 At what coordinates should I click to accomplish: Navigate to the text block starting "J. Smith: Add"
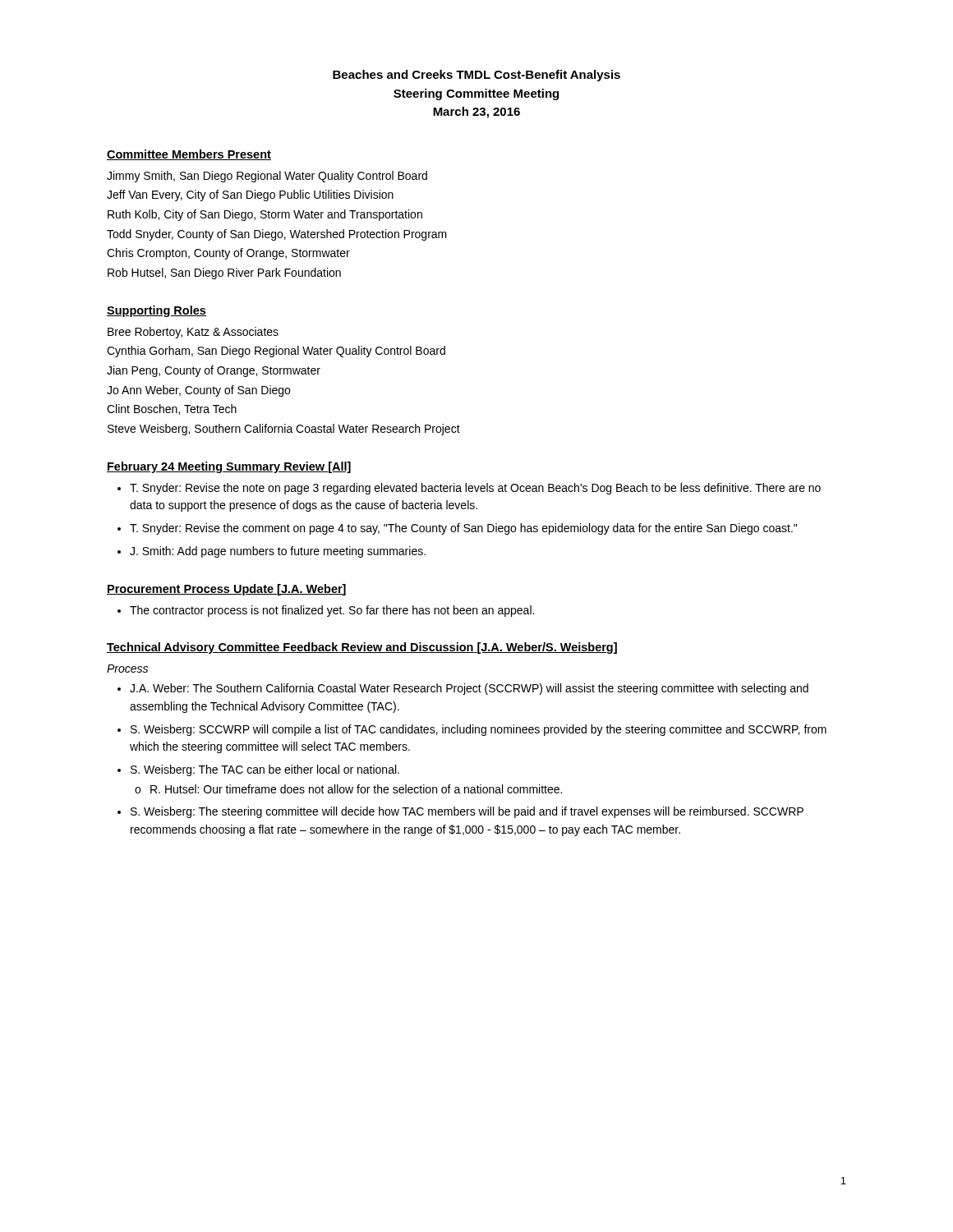click(x=278, y=551)
